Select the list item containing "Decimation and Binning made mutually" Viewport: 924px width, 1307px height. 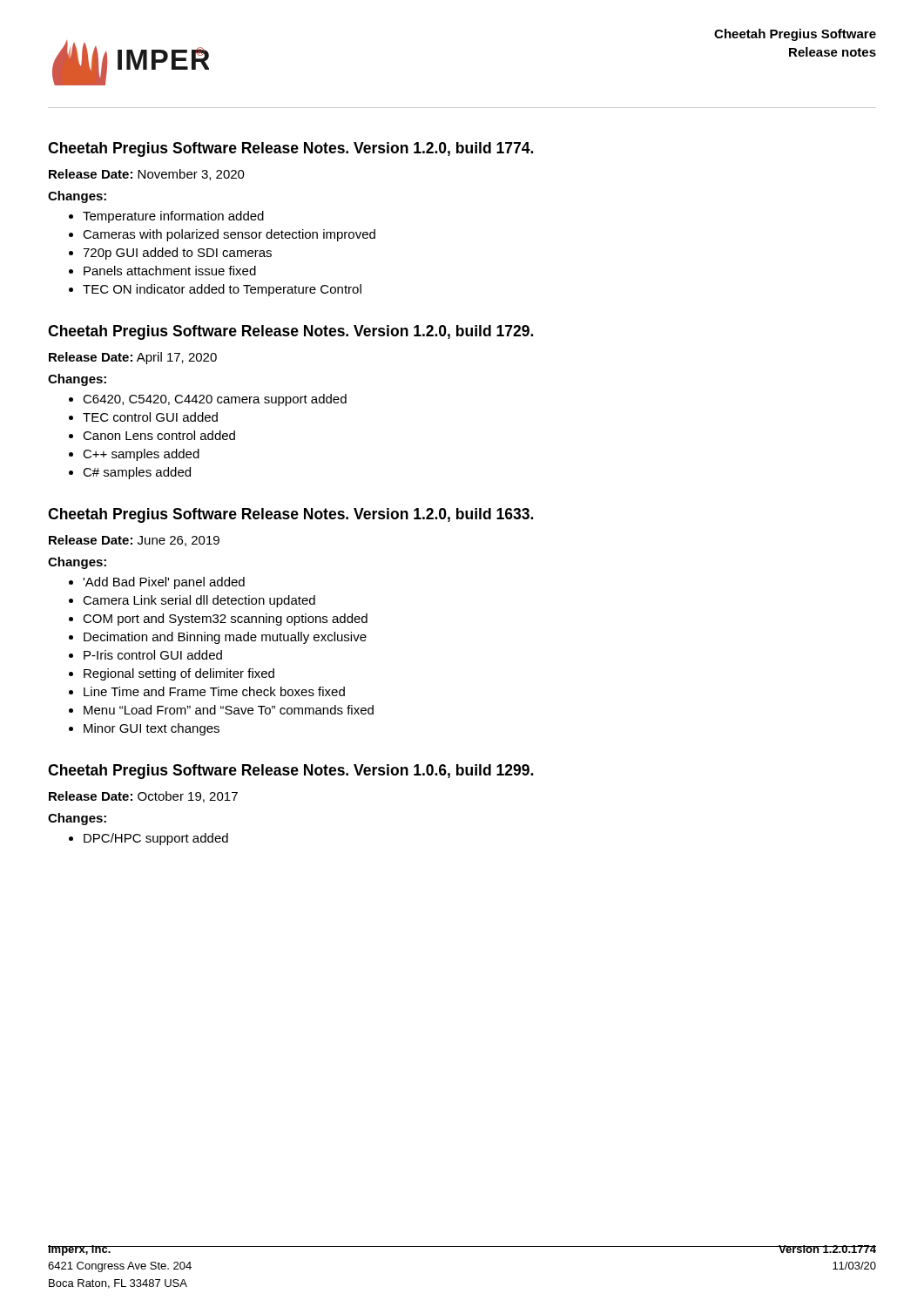point(225,637)
